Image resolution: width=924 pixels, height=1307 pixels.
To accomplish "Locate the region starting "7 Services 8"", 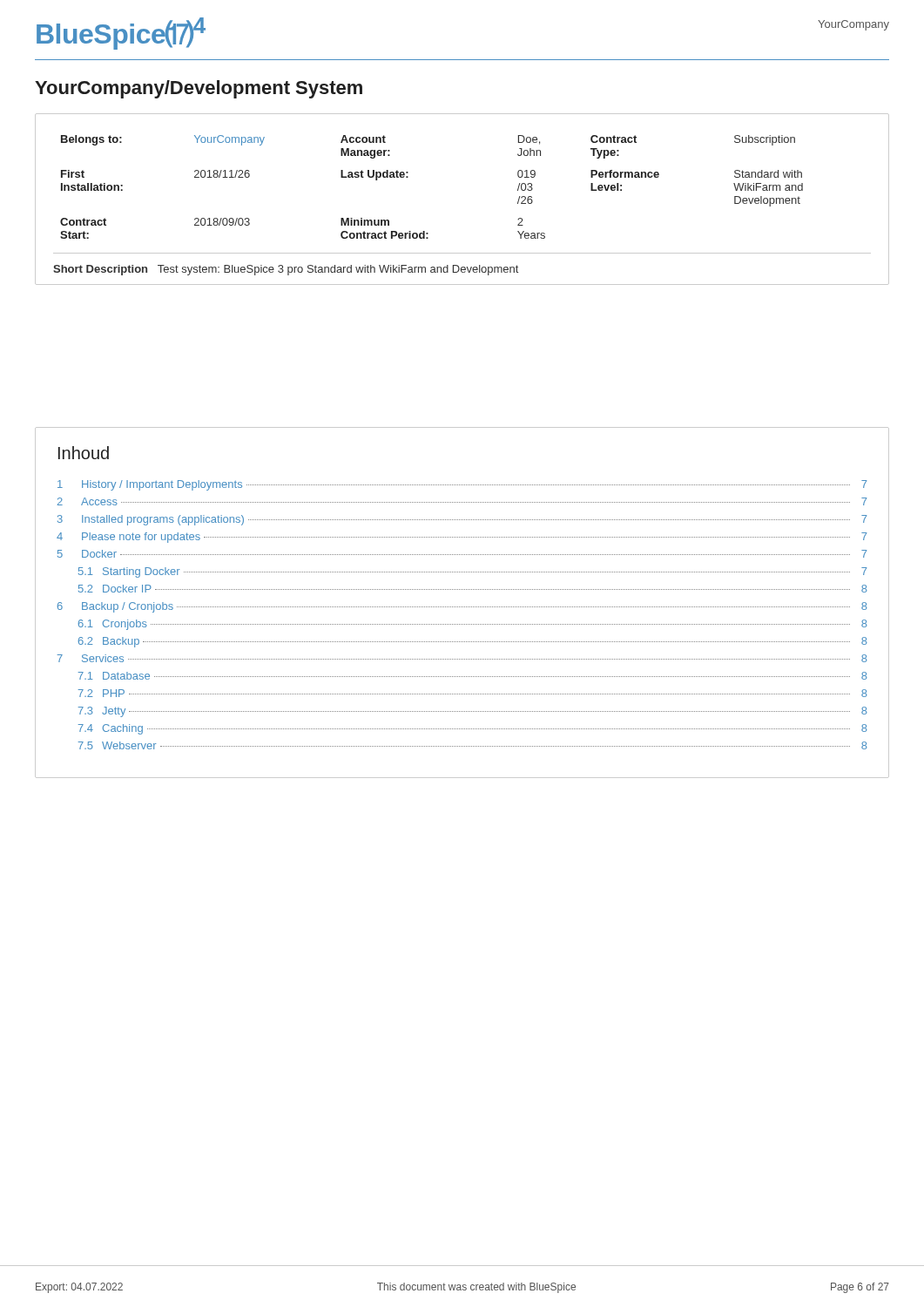I will (x=462, y=658).
